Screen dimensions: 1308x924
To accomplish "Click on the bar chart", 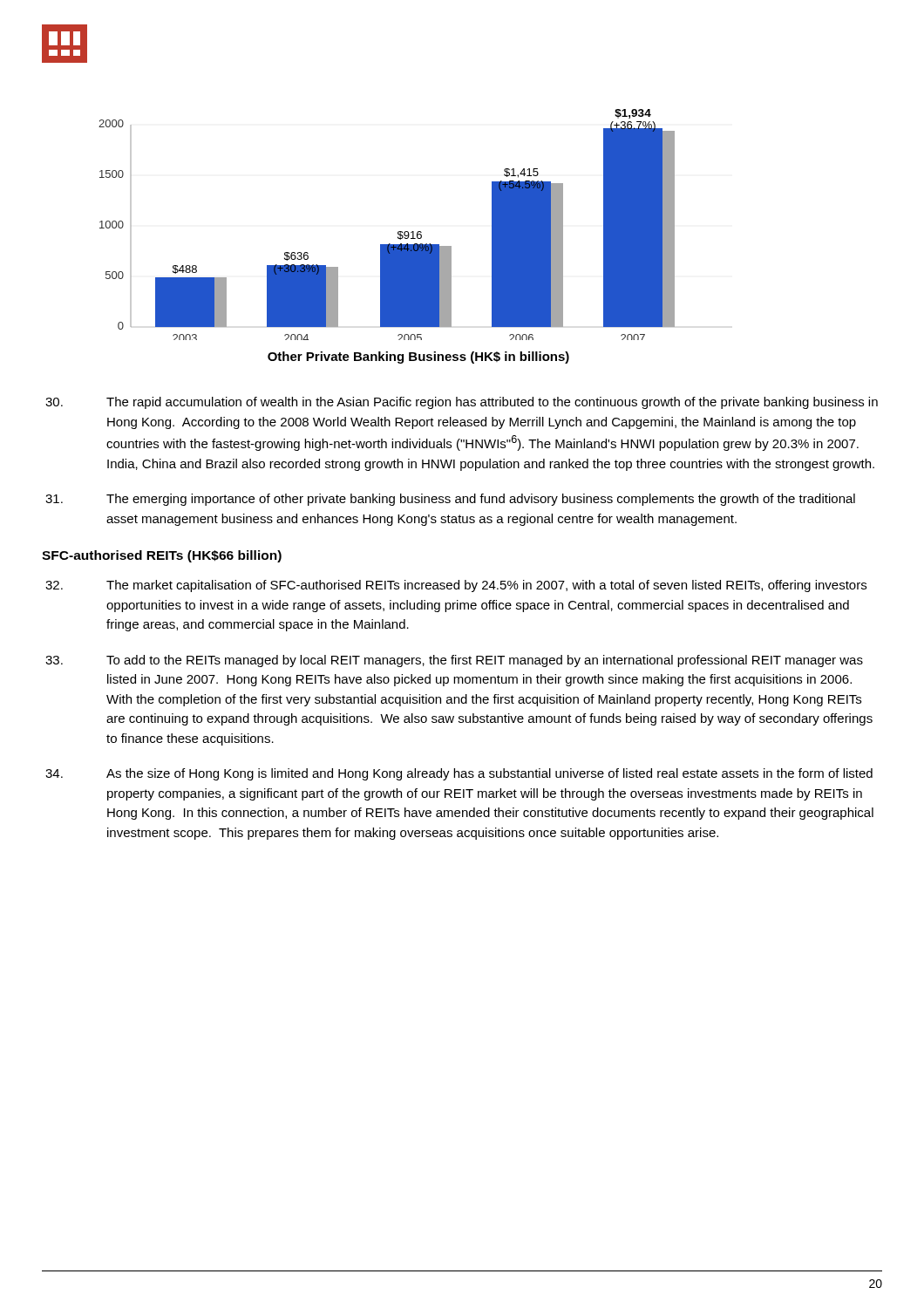I will pos(418,206).
